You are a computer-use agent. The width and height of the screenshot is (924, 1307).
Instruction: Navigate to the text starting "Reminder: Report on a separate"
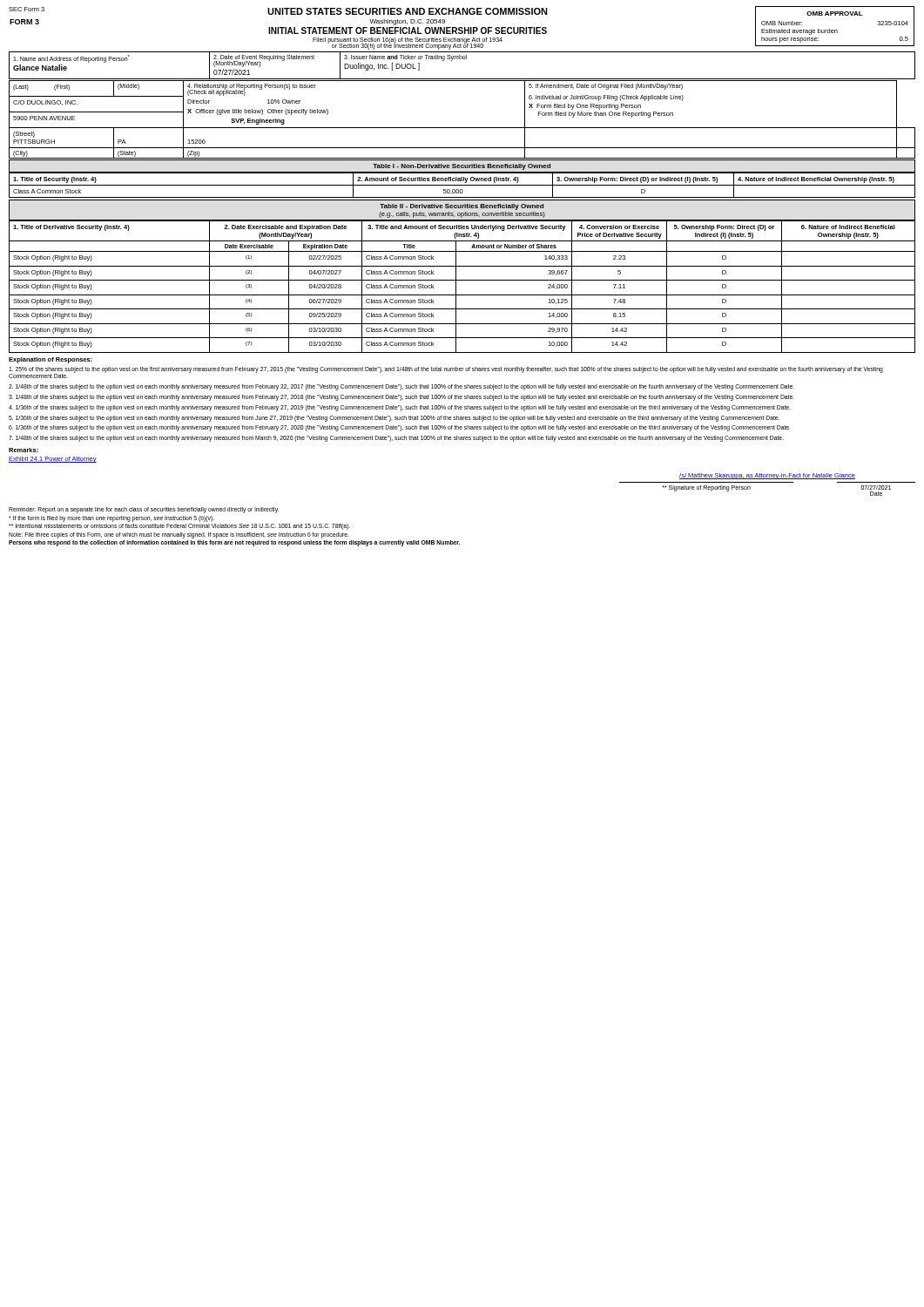(x=234, y=526)
